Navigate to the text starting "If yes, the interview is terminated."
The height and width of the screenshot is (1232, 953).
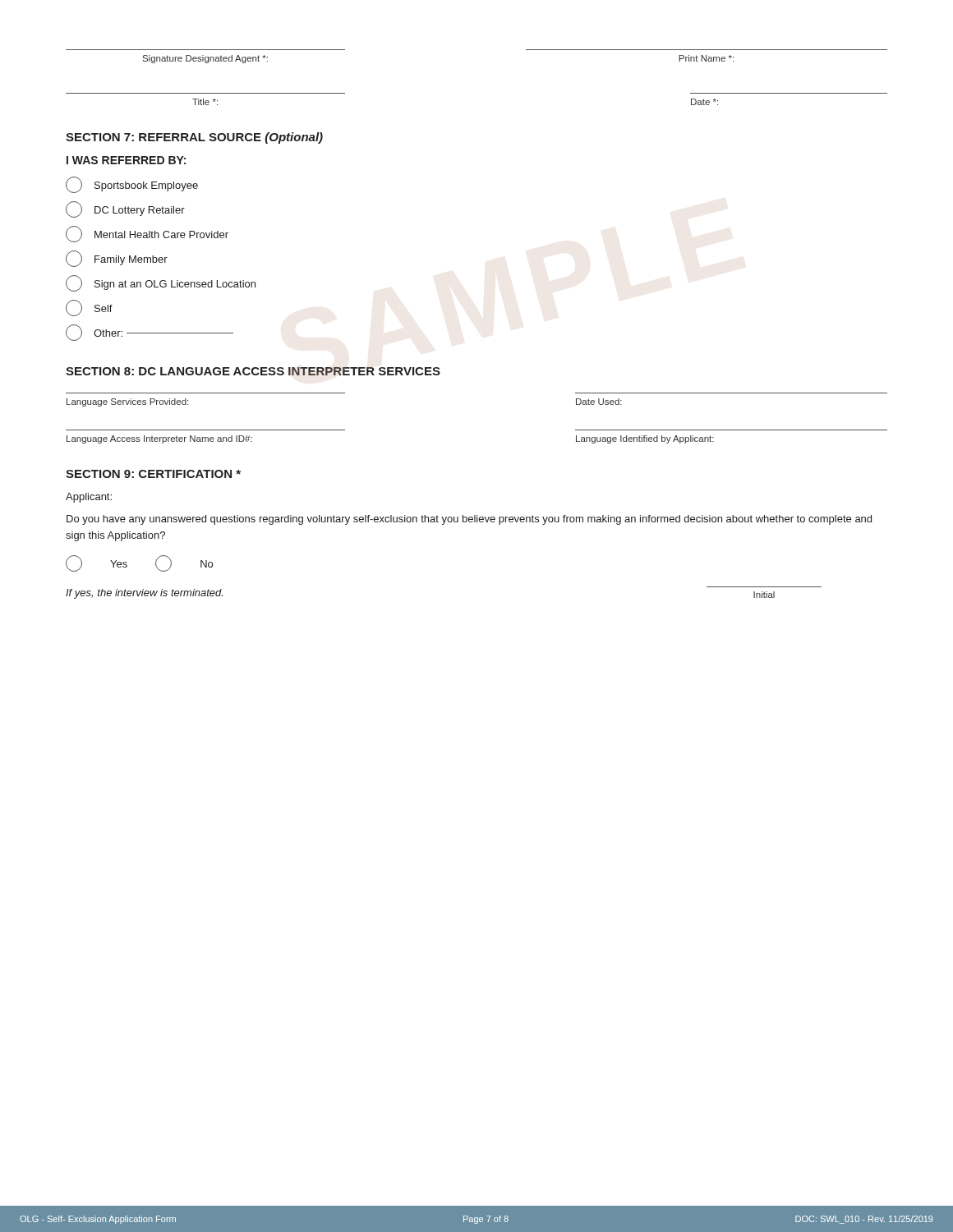pos(145,593)
